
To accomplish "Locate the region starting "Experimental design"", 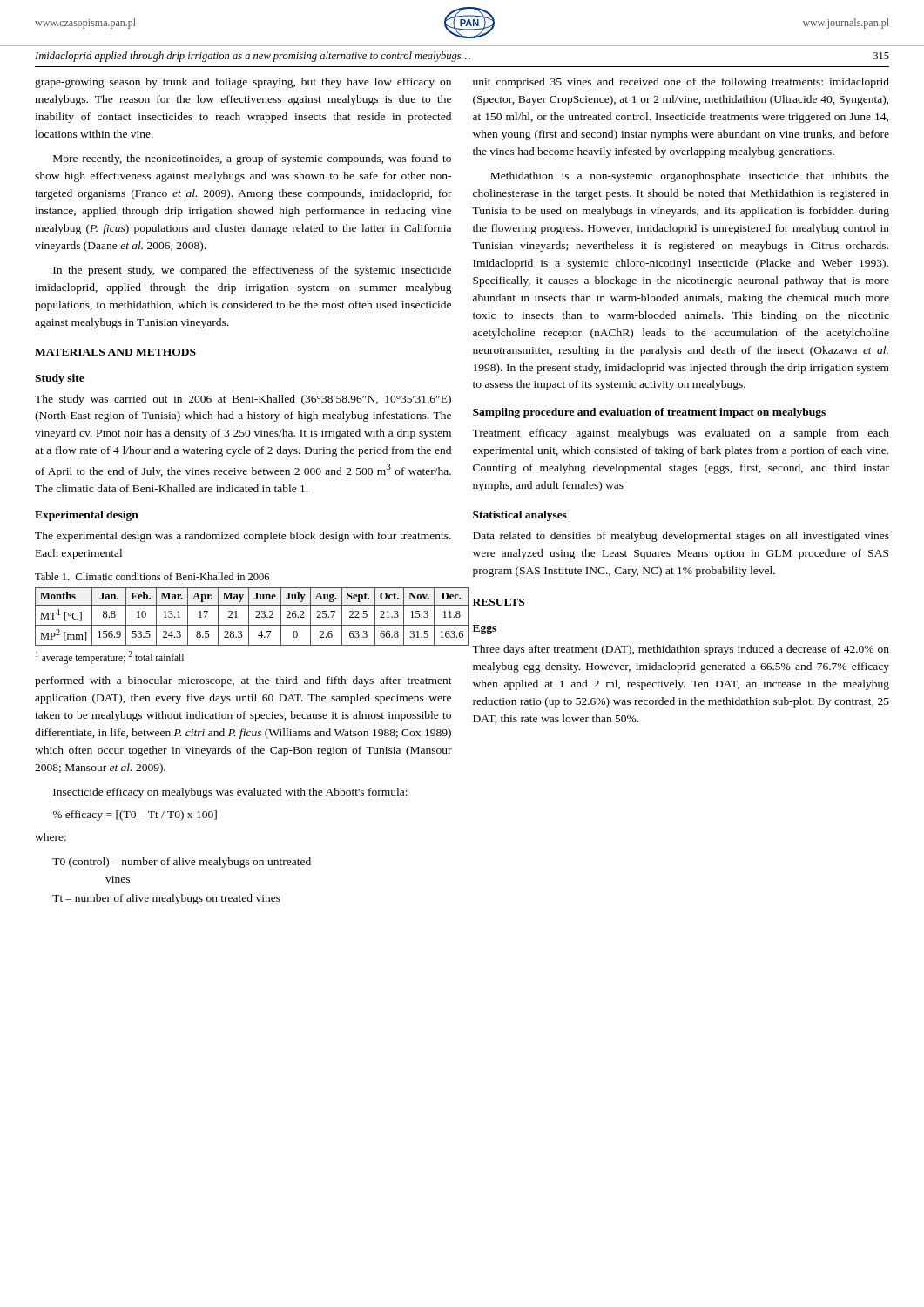I will pyautogui.click(x=87, y=516).
